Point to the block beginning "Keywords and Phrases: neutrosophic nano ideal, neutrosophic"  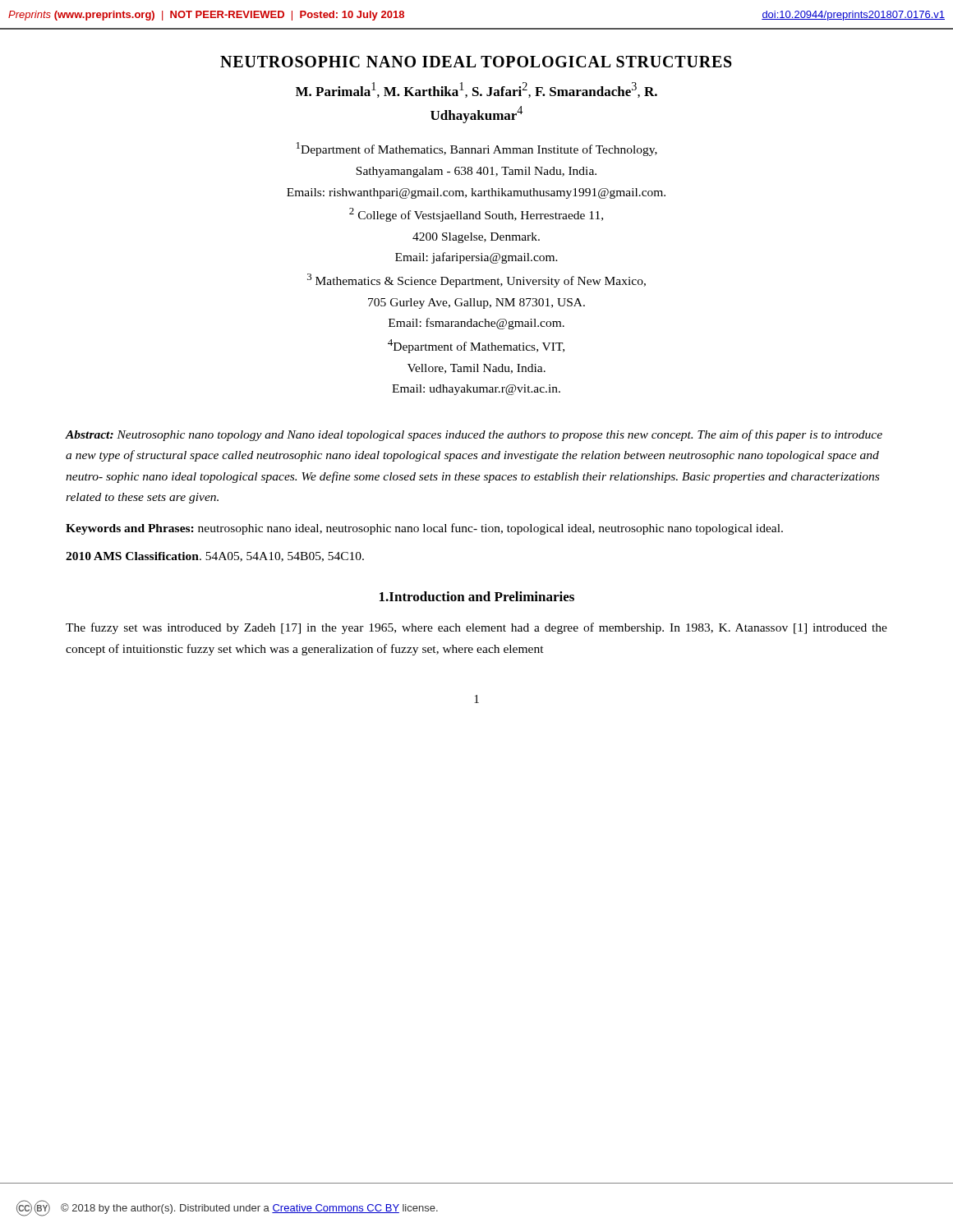[x=476, y=542]
